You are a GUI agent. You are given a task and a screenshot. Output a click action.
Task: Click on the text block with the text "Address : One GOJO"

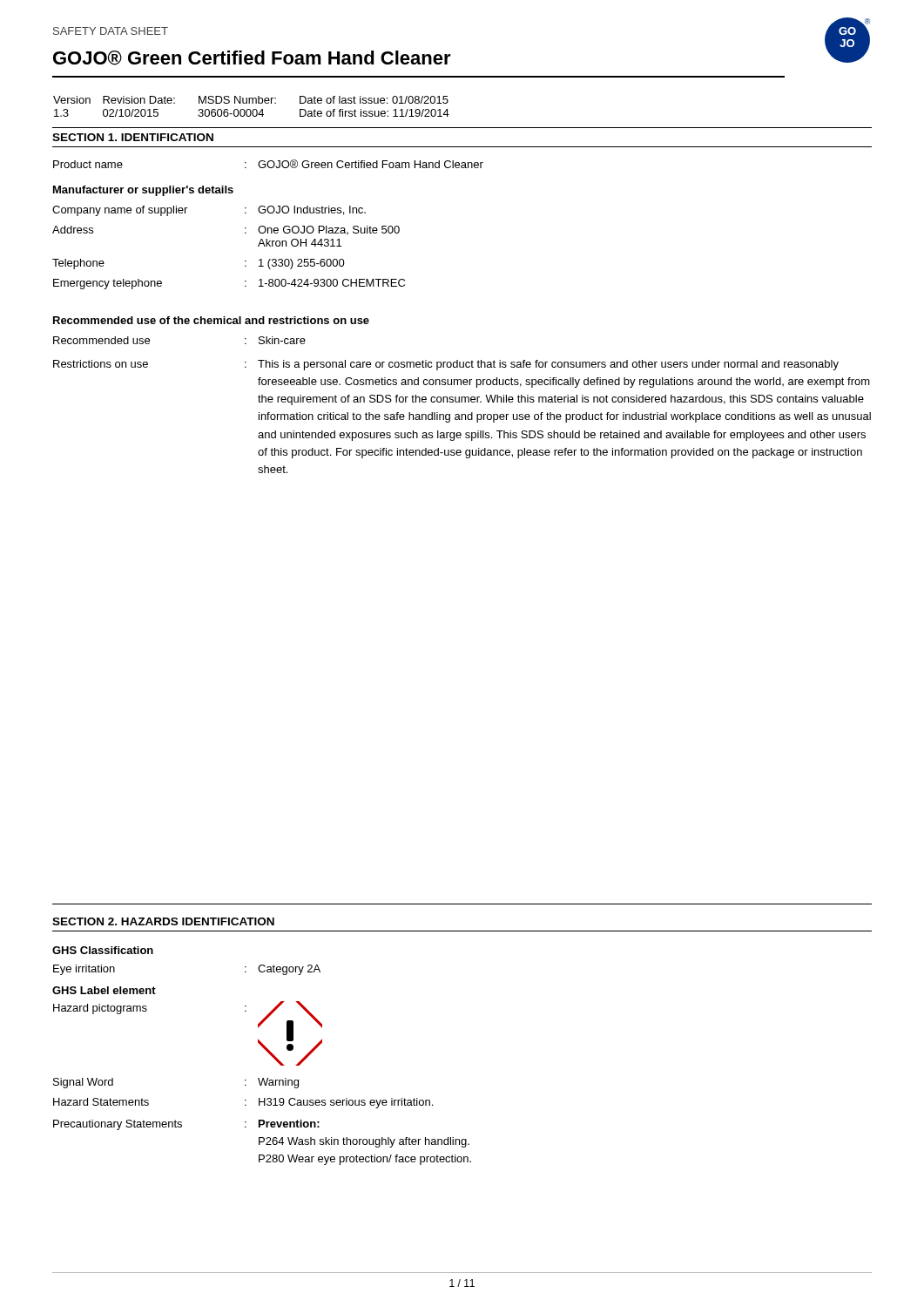tap(68, 229)
